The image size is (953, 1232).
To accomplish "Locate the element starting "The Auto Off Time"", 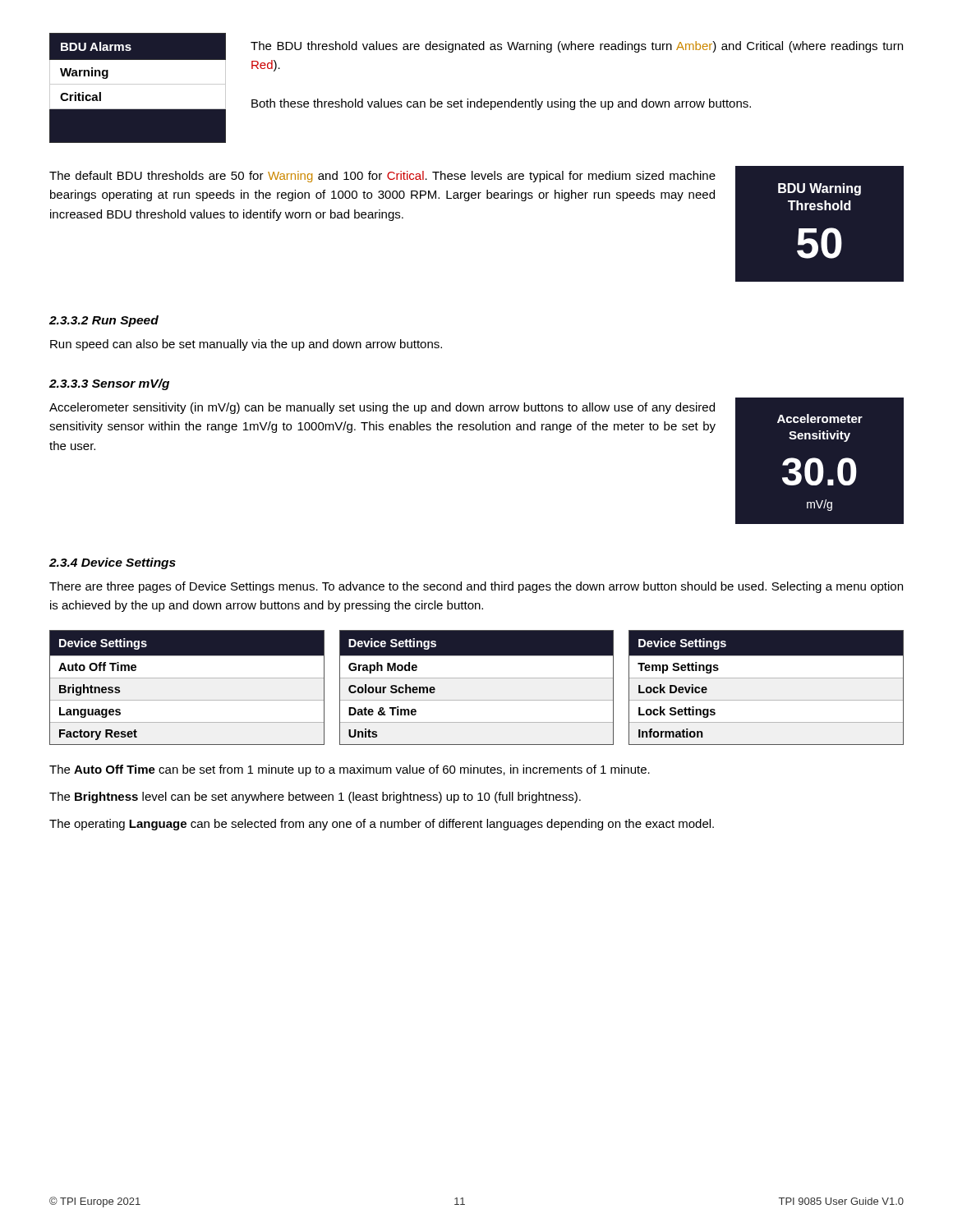I will pos(350,769).
